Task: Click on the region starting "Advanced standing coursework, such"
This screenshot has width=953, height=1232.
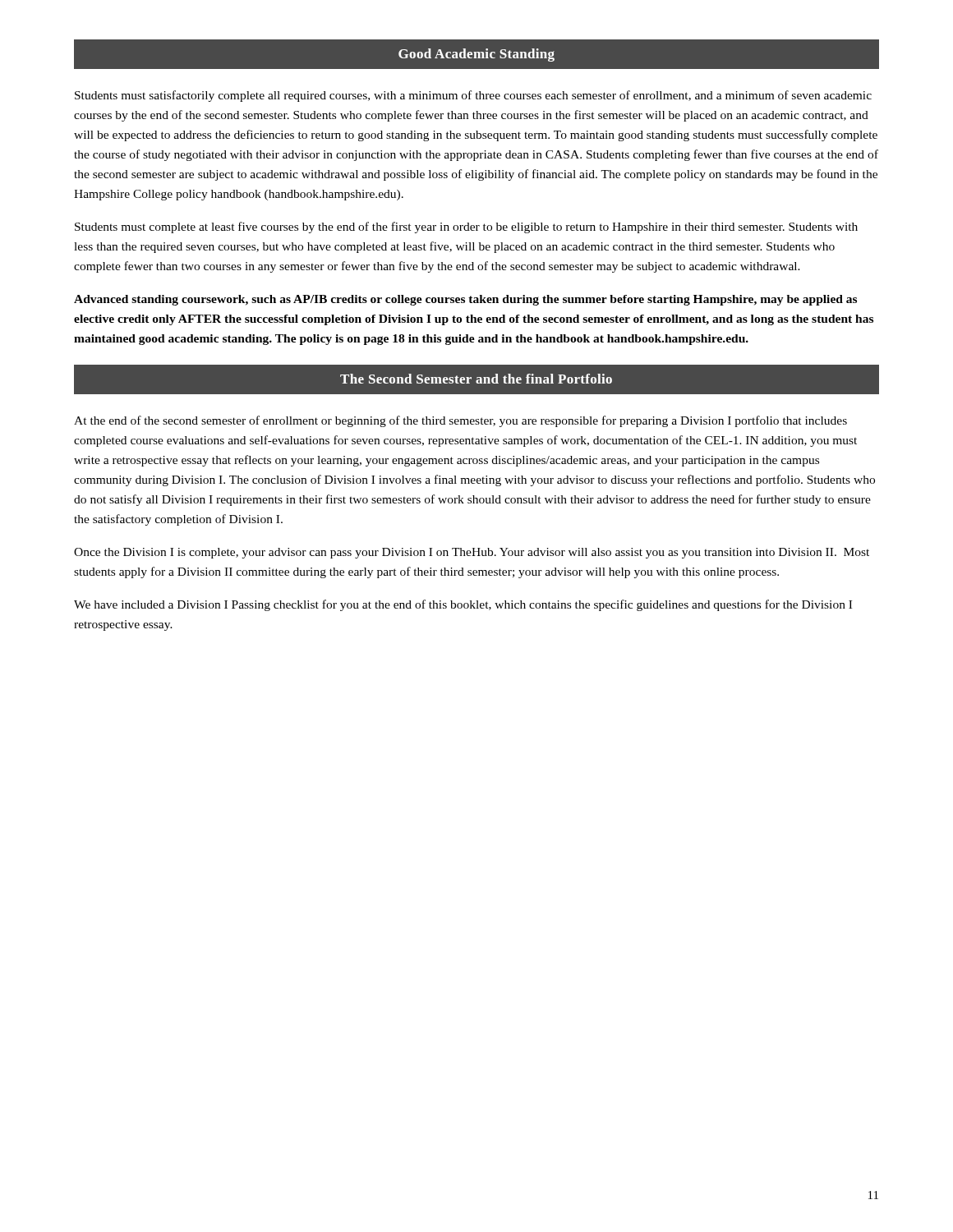Action: click(x=474, y=318)
